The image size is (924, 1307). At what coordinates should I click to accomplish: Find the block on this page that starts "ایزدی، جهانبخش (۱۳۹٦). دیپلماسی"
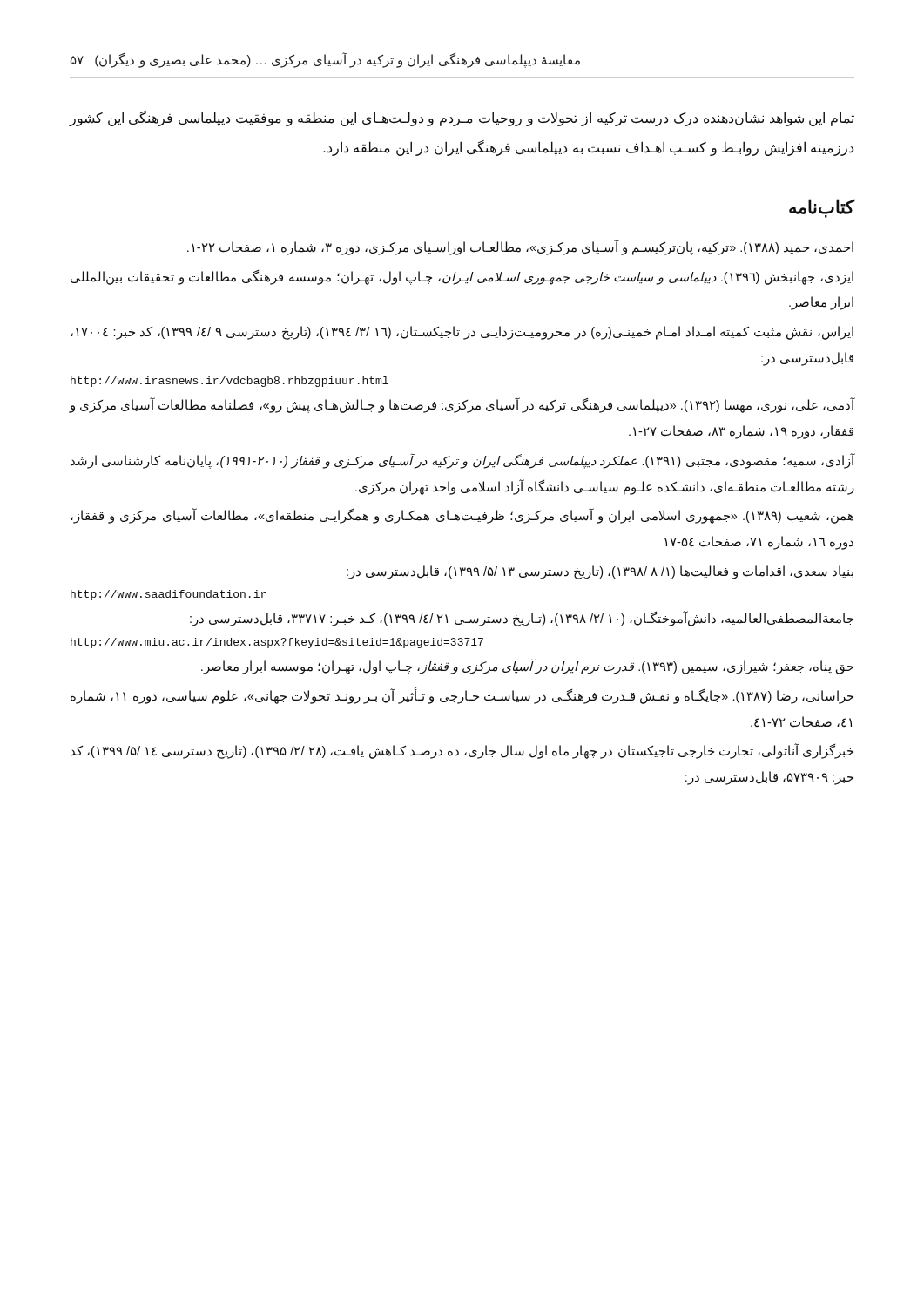pos(462,290)
